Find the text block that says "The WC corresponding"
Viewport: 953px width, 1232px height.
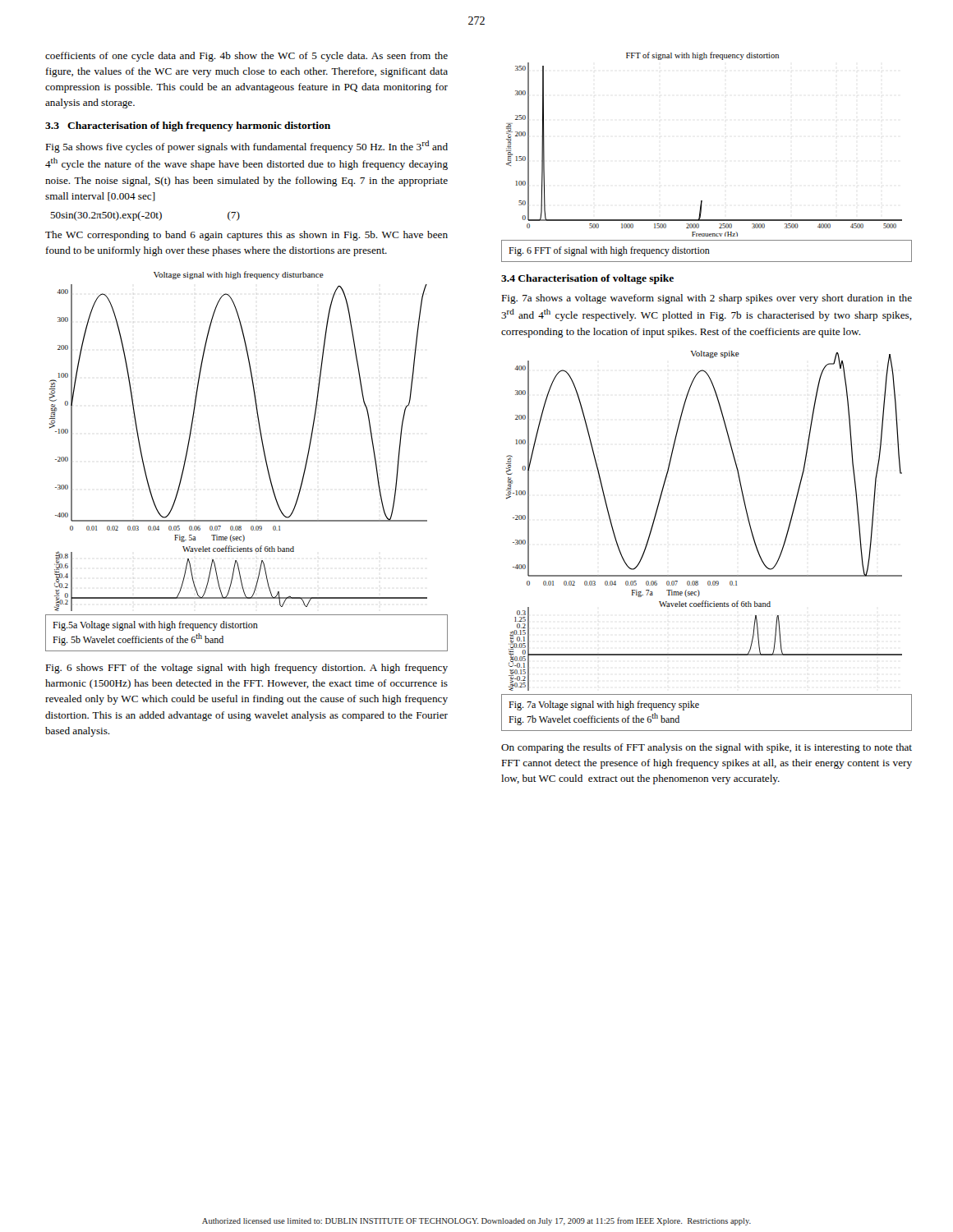click(x=246, y=242)
